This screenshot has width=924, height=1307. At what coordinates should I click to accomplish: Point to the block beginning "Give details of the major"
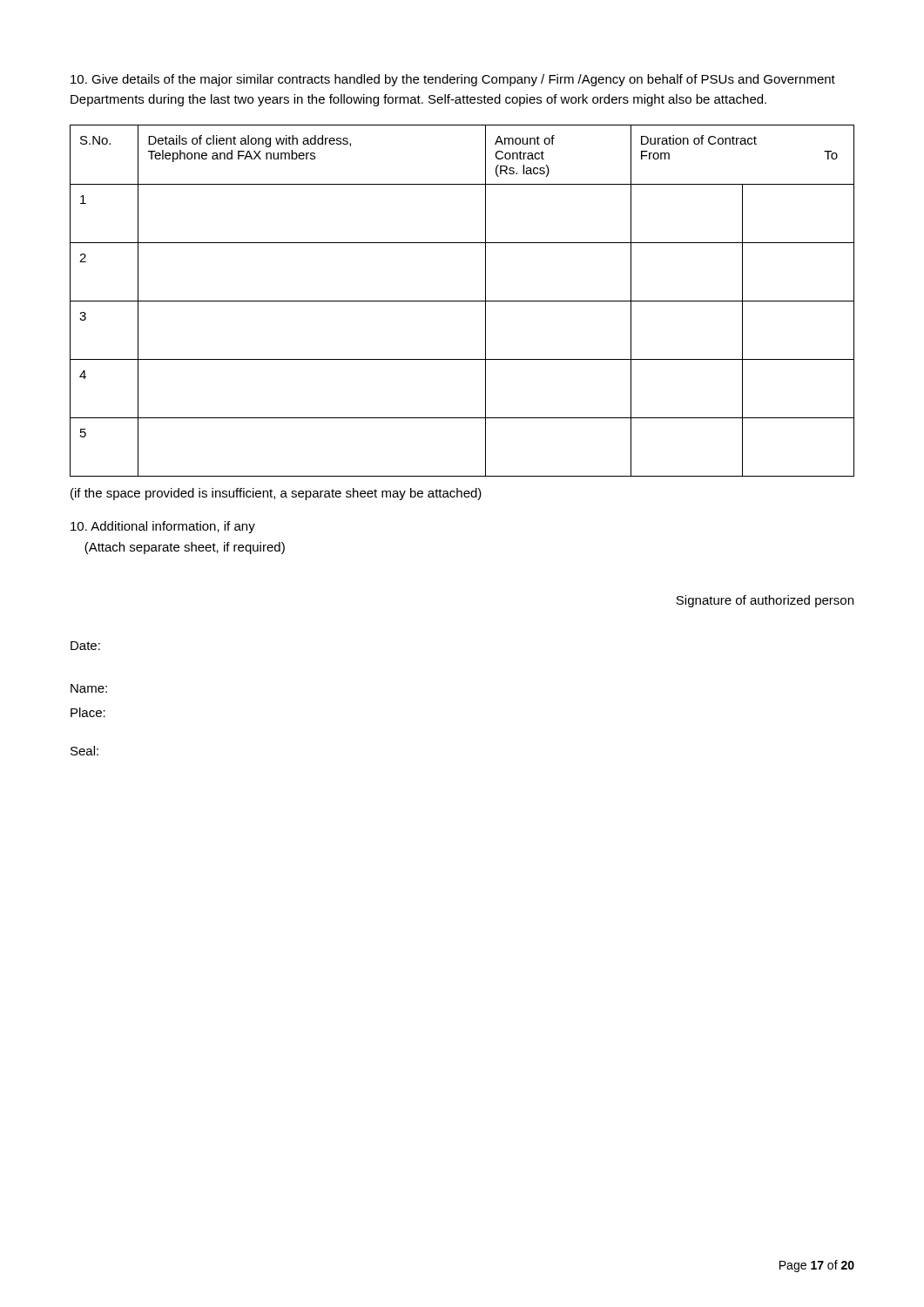pyautogui.click(x=452, y=89)
